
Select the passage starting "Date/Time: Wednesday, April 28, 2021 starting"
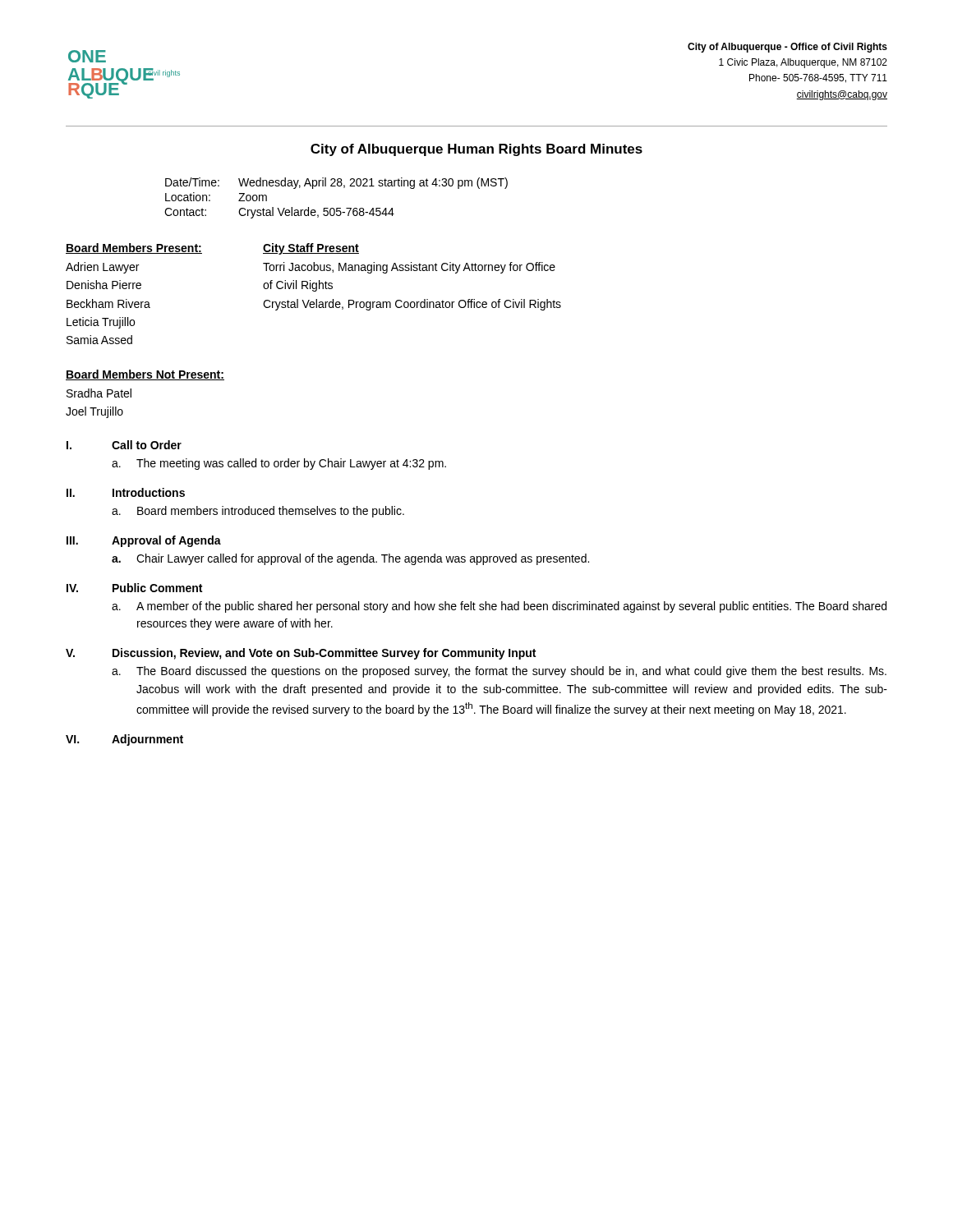tap(336, 183)
